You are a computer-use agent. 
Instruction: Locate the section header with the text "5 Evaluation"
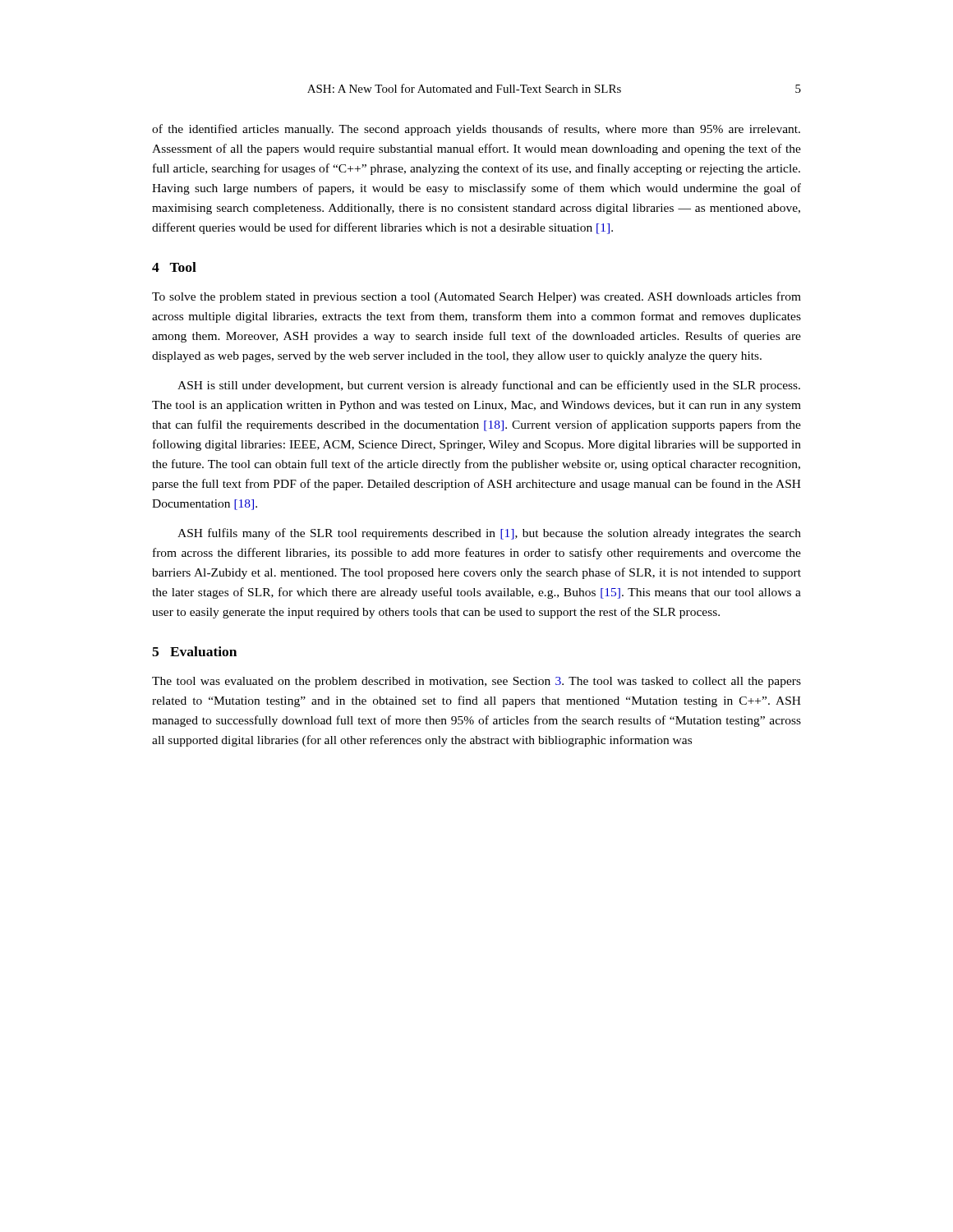click(195, 652)
